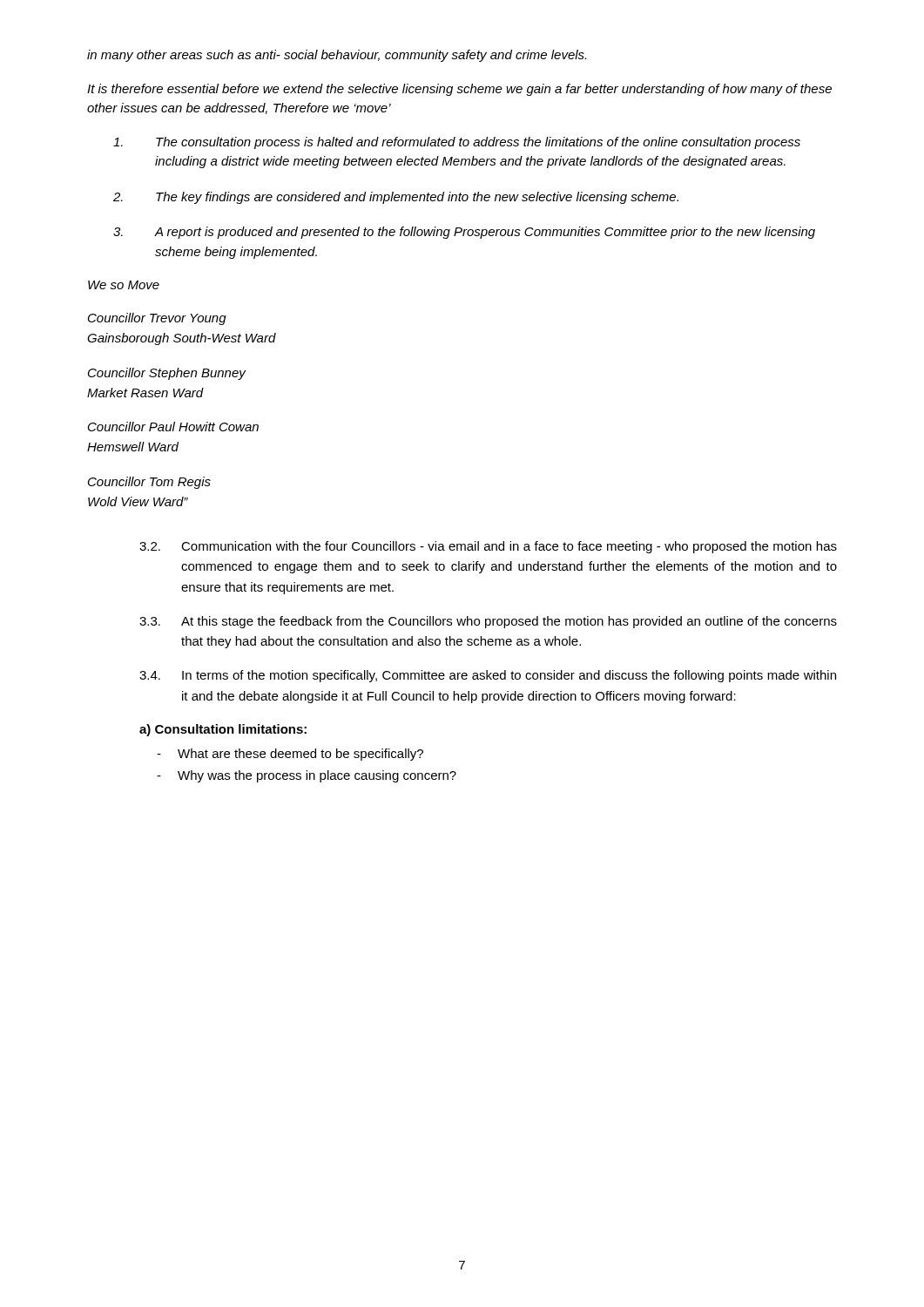Find the text containing "Councillor Stephen BunneyMarket Rasen Ward"

pyautogui.click(x=166, y=382)
